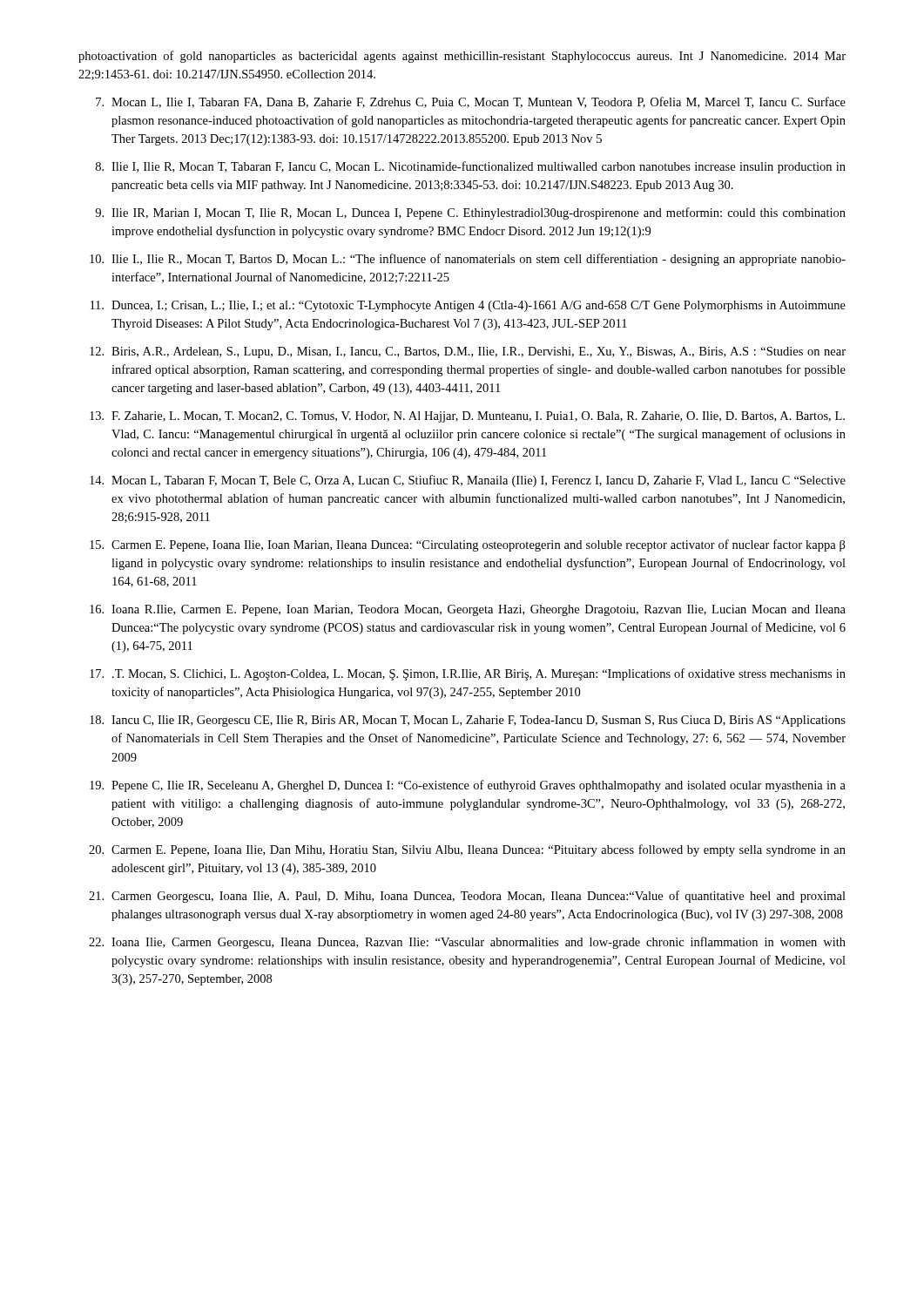Click on the list item that reads "17. .T. Mocan, S. Clichici, L."

click(x=462, y=684)
